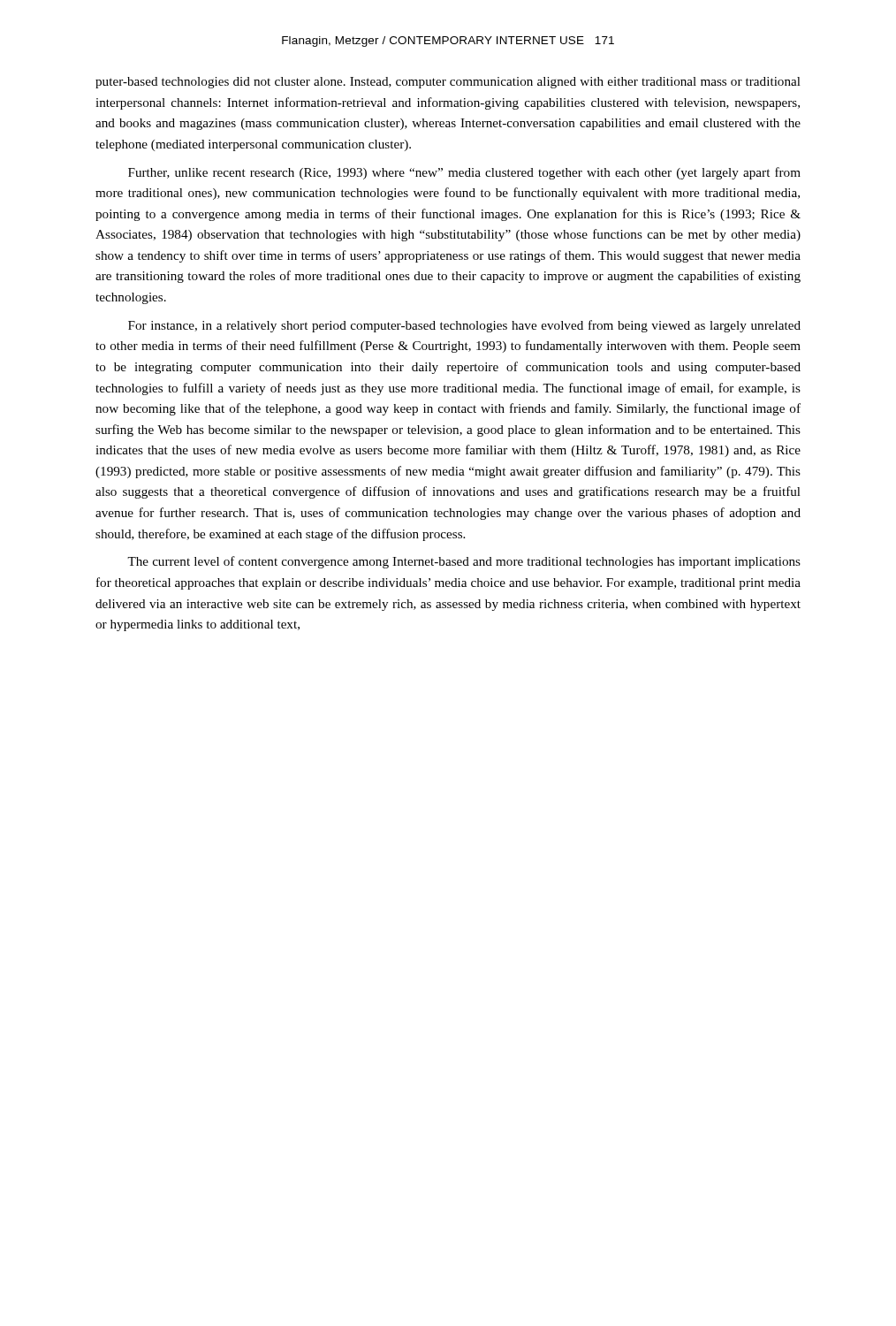Point to the text block starting "puter-based technologies did not cluster"
The height and width of the screenshot is (1326, 896).
[x=448, y=353]
